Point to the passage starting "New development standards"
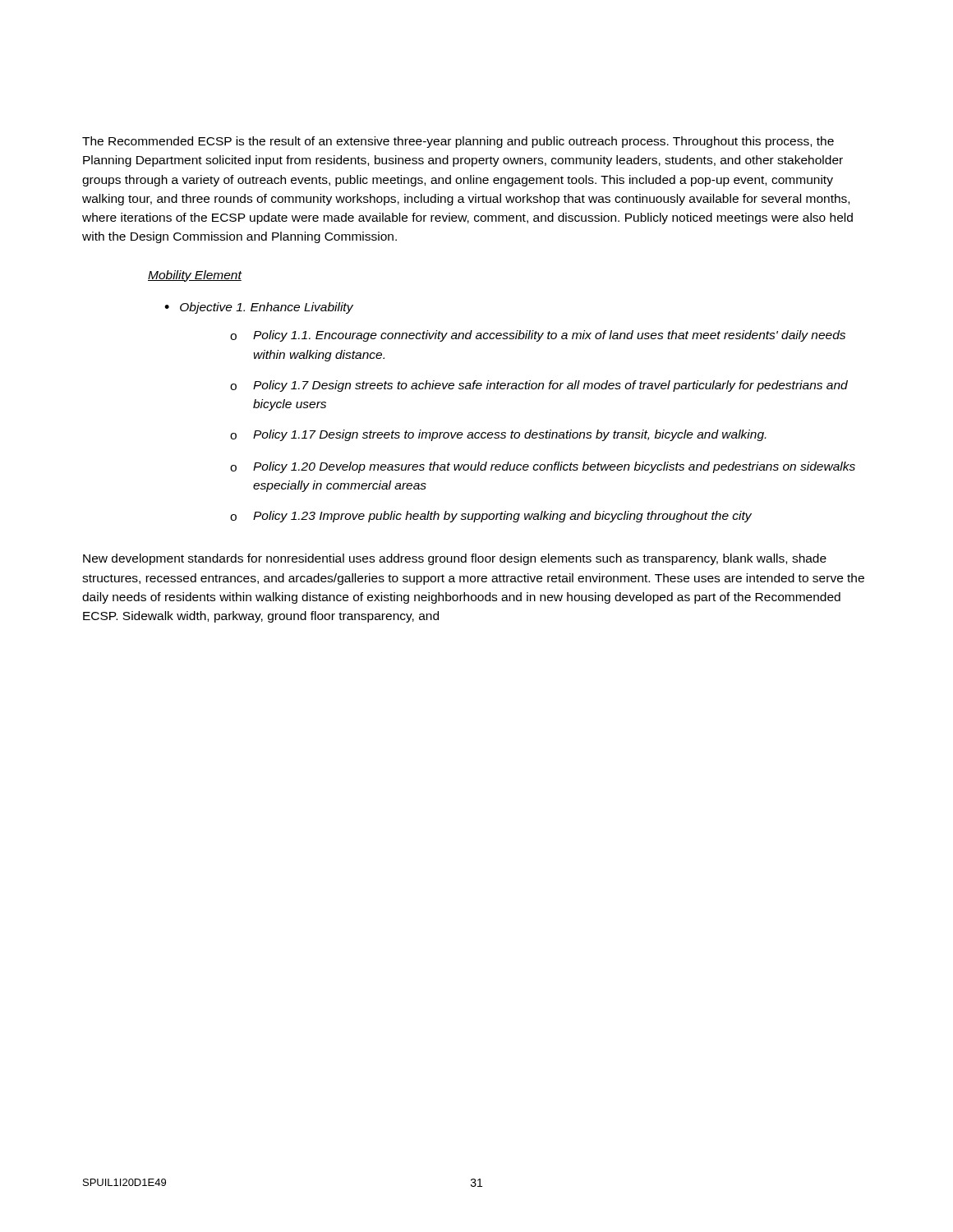953x1232 pixels. (473, 587)
